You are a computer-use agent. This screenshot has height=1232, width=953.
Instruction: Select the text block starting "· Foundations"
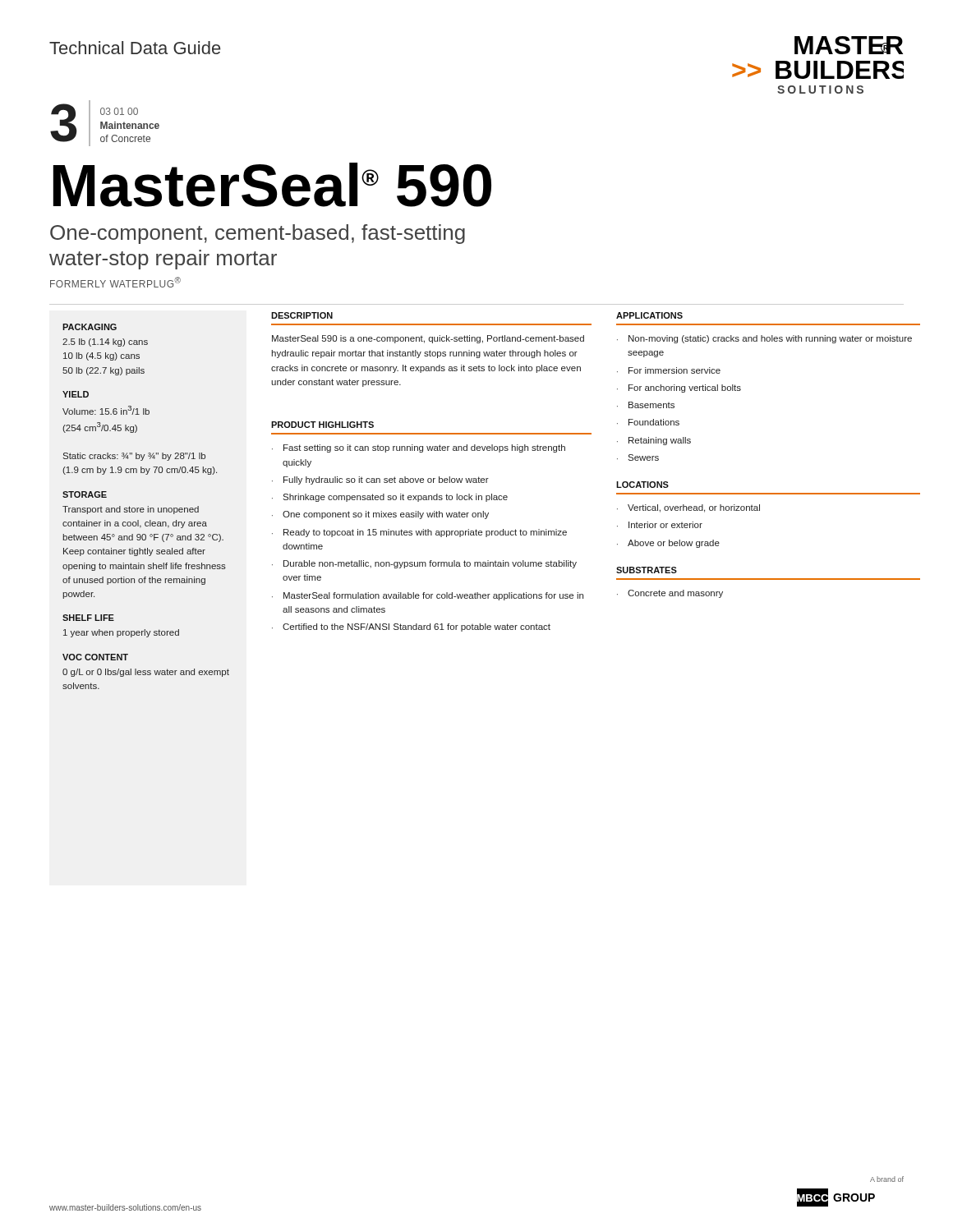648,423
